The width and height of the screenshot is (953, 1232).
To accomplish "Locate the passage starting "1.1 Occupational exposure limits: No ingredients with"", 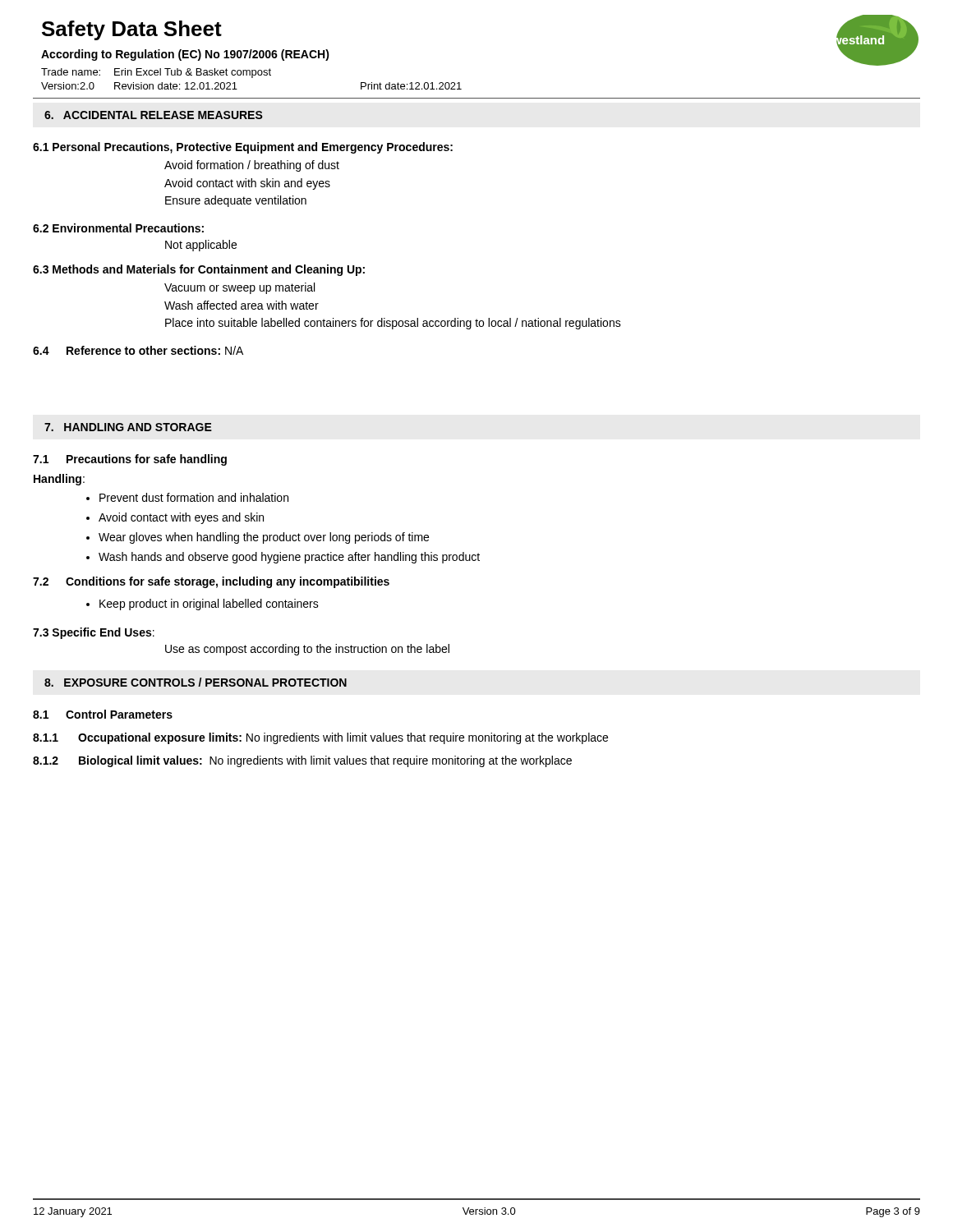I will [x=321, y=738].
